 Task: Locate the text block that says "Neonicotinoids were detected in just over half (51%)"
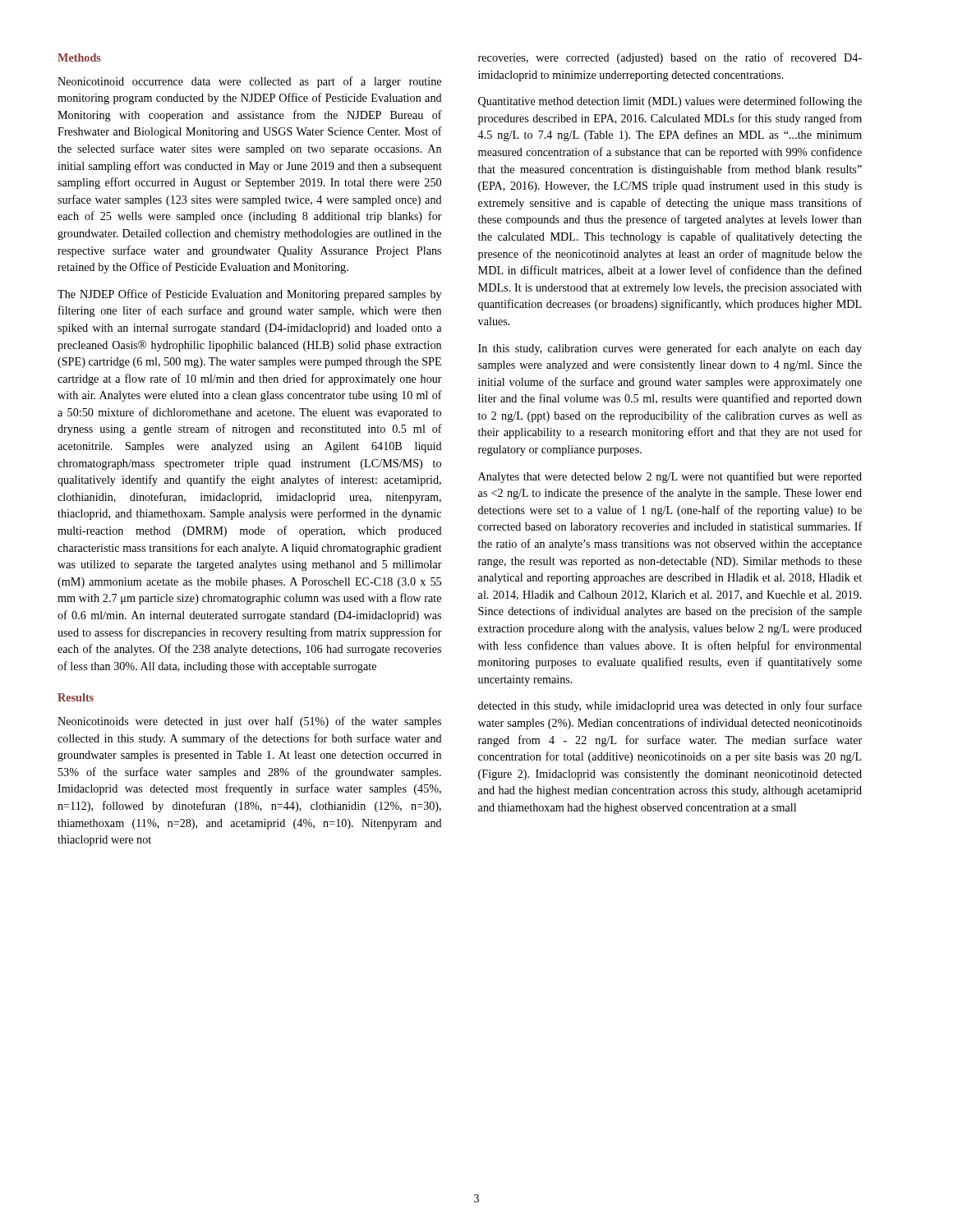[x=250, y=780]
